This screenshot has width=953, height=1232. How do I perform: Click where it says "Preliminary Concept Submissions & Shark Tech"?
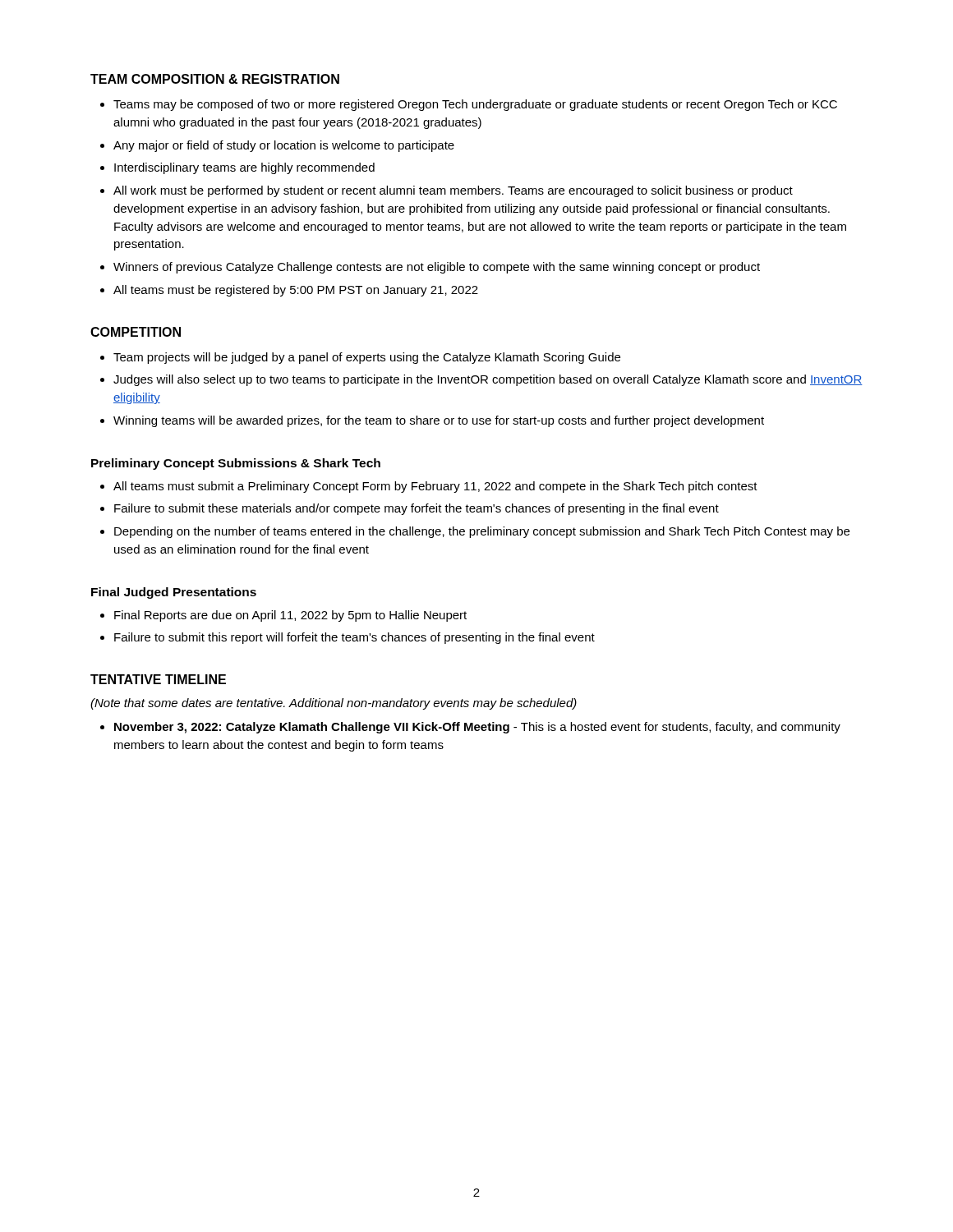click(x=236, y=462)
